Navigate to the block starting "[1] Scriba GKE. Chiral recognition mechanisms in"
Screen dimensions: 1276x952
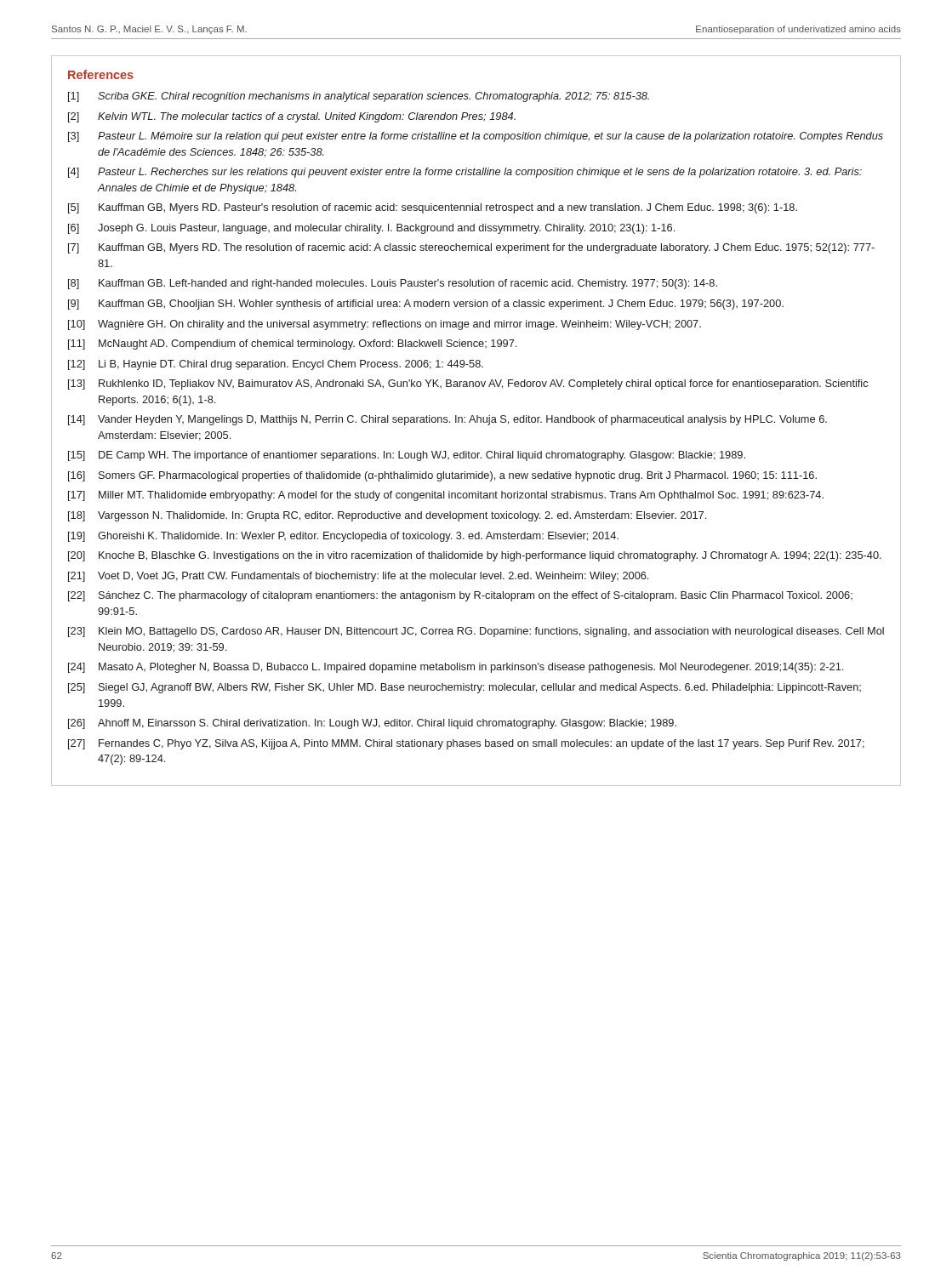476,96
